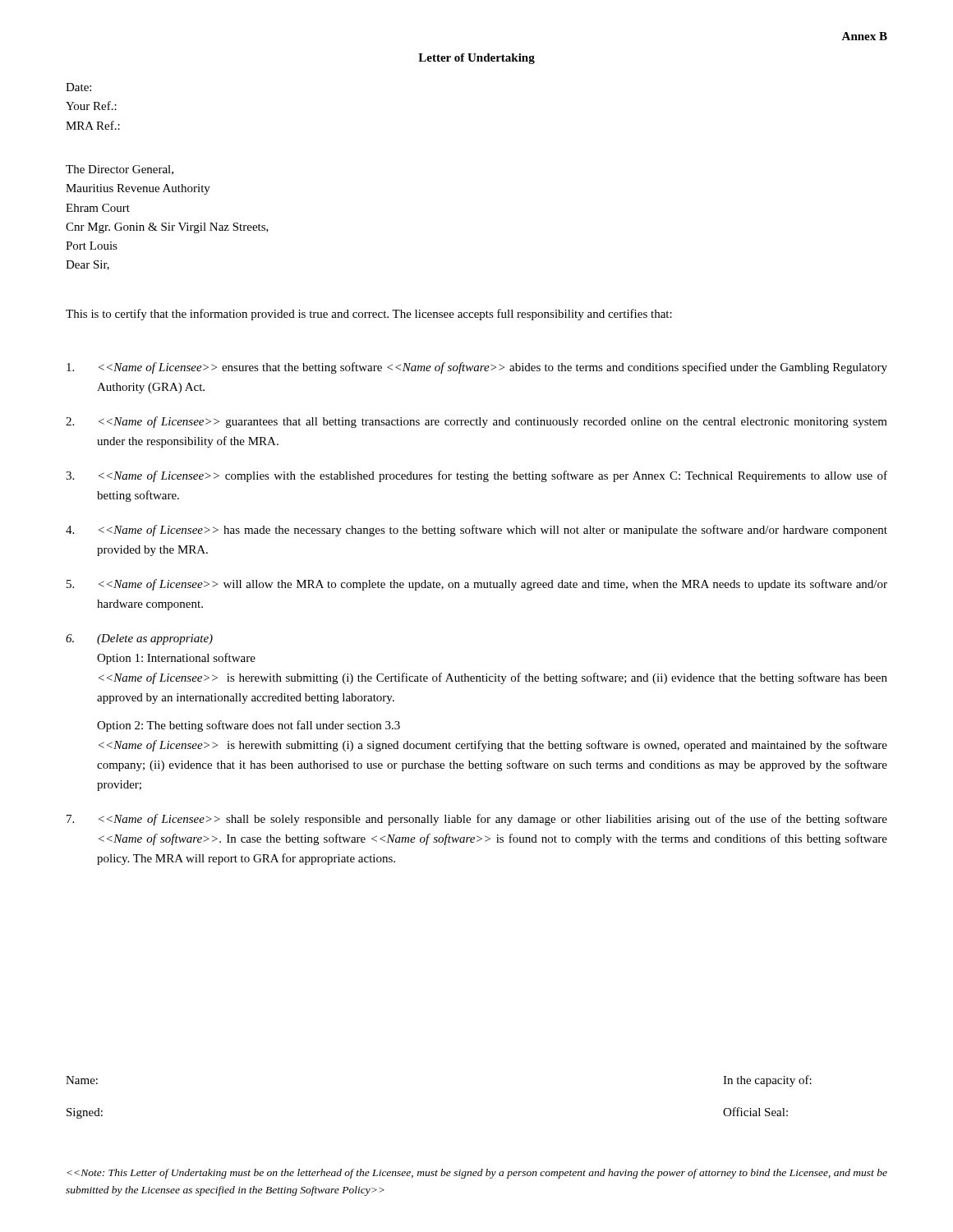
Task: Point to the passage starting "Date: Your Ref.: MRA Ref.:"
Action: tap(93, 106)
